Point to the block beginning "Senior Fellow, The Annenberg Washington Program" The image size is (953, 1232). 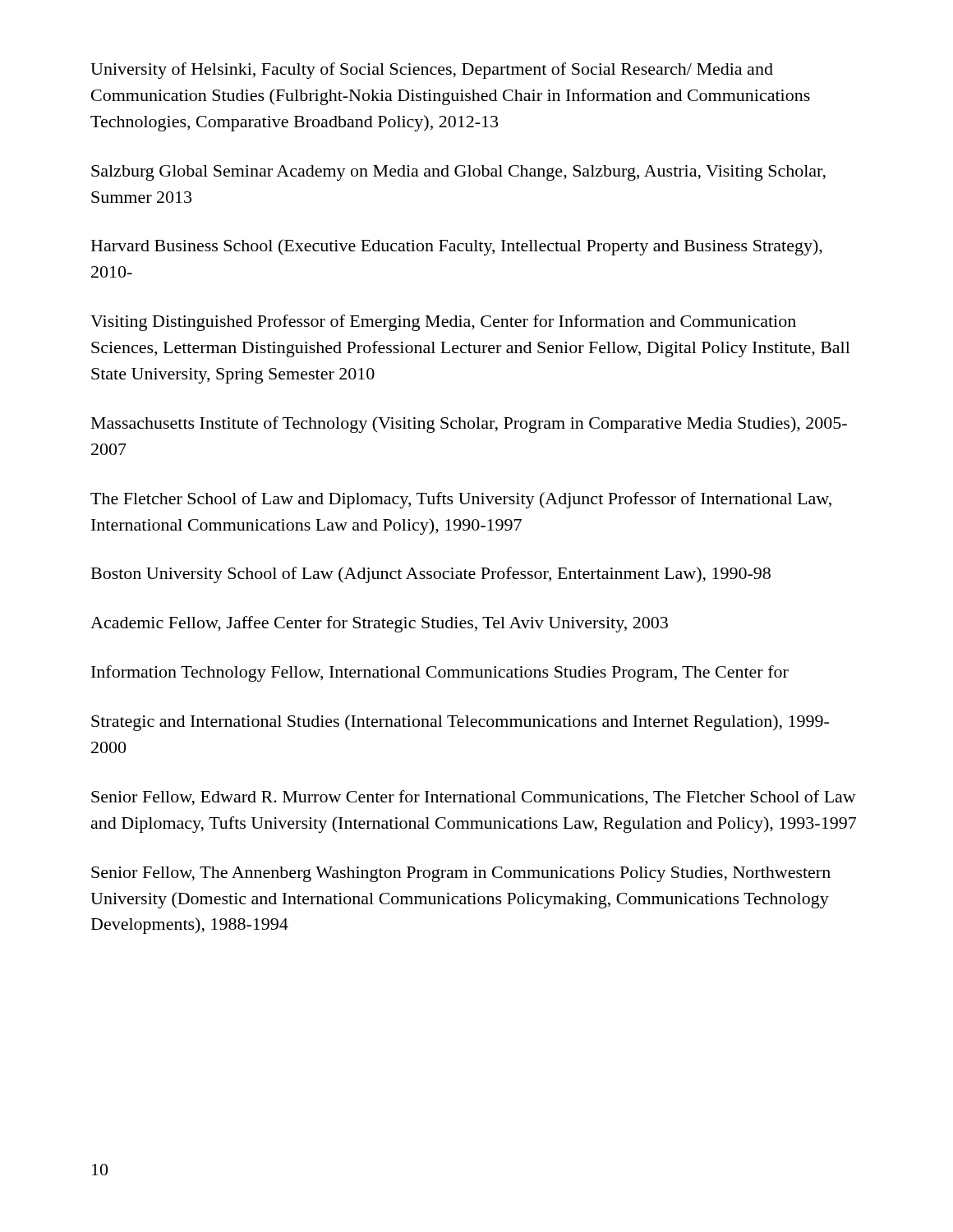tap(461, 898)
